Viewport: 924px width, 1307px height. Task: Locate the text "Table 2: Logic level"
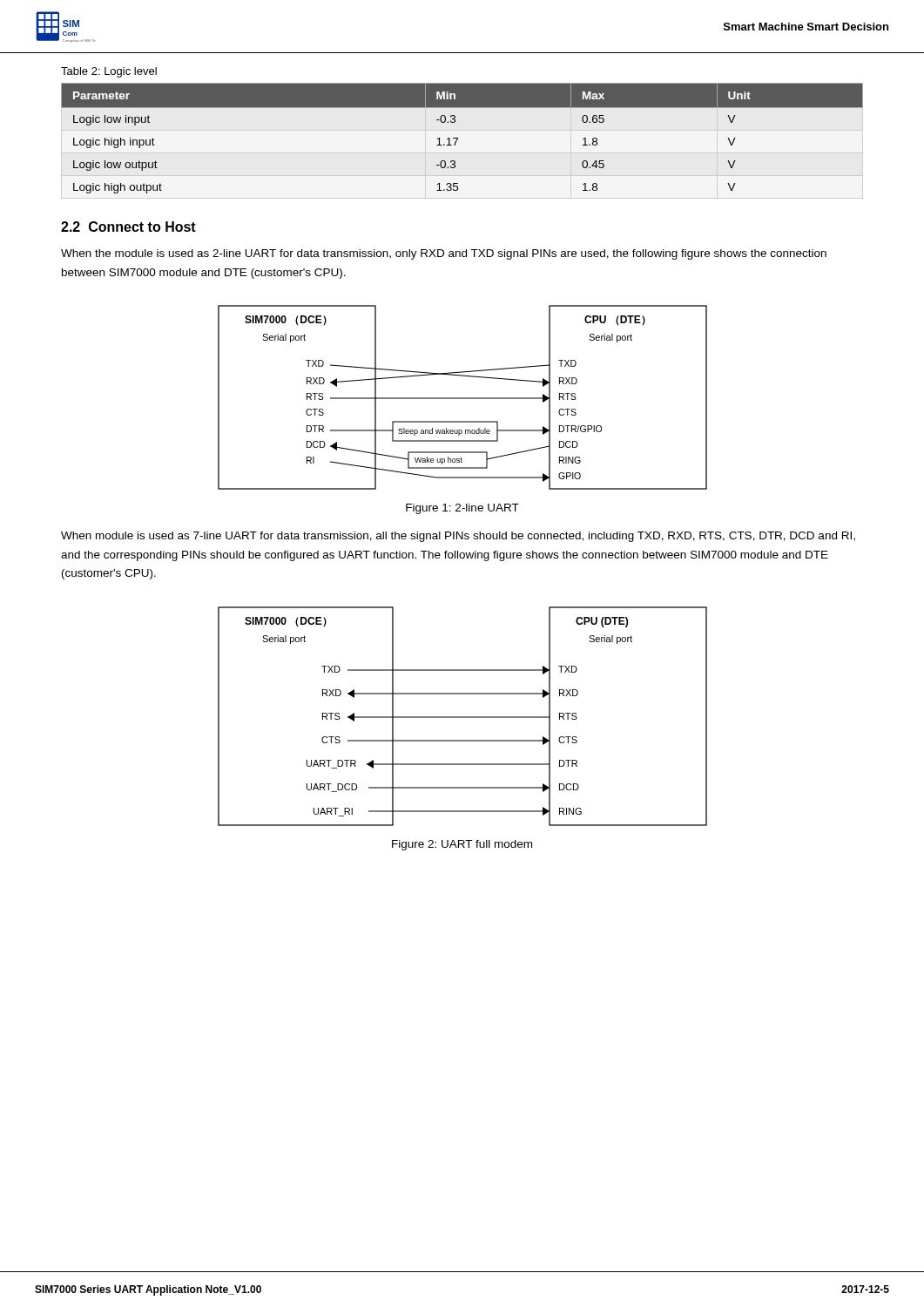pos(109,71)
